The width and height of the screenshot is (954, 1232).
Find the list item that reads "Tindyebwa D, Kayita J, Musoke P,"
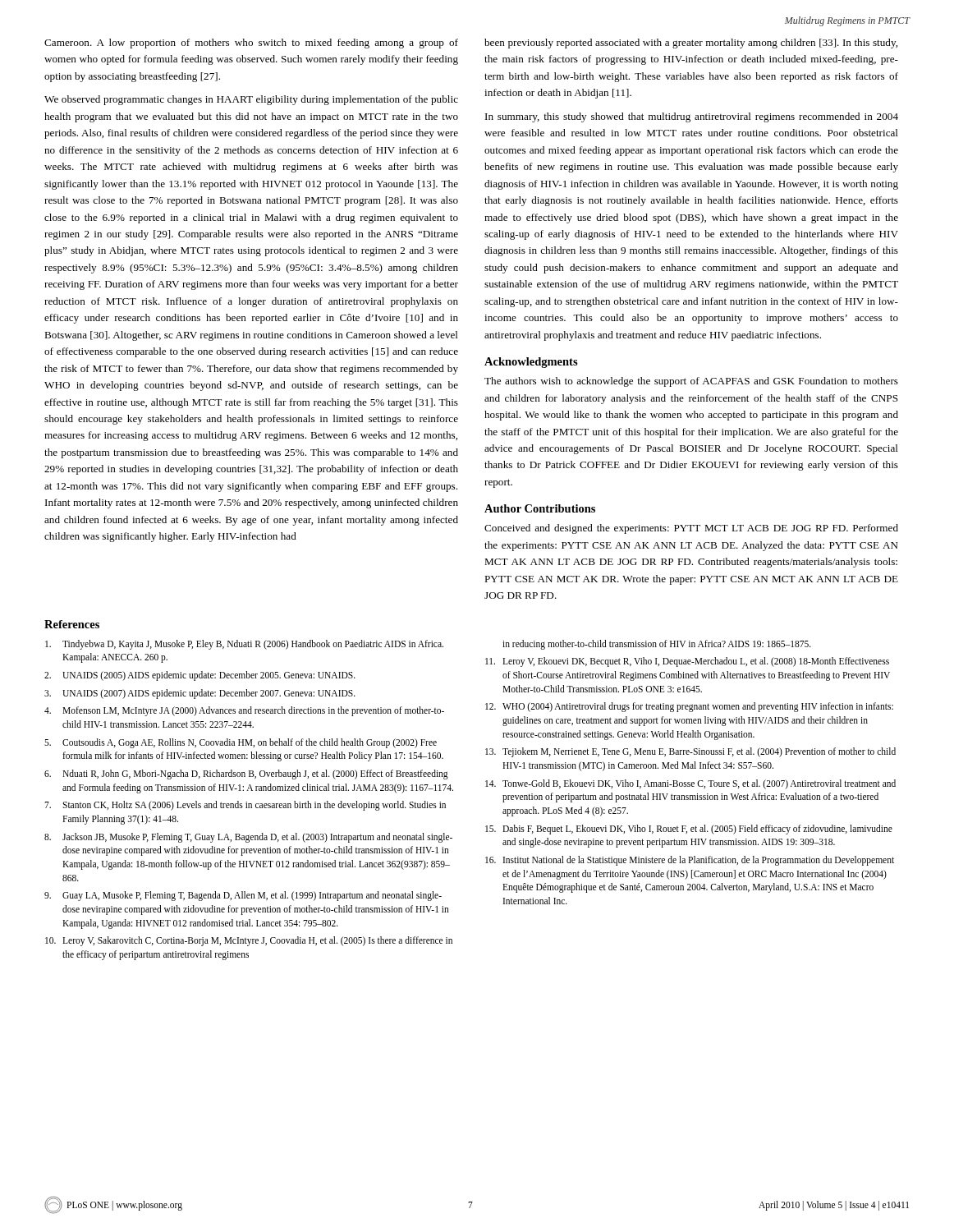point(251,651)
